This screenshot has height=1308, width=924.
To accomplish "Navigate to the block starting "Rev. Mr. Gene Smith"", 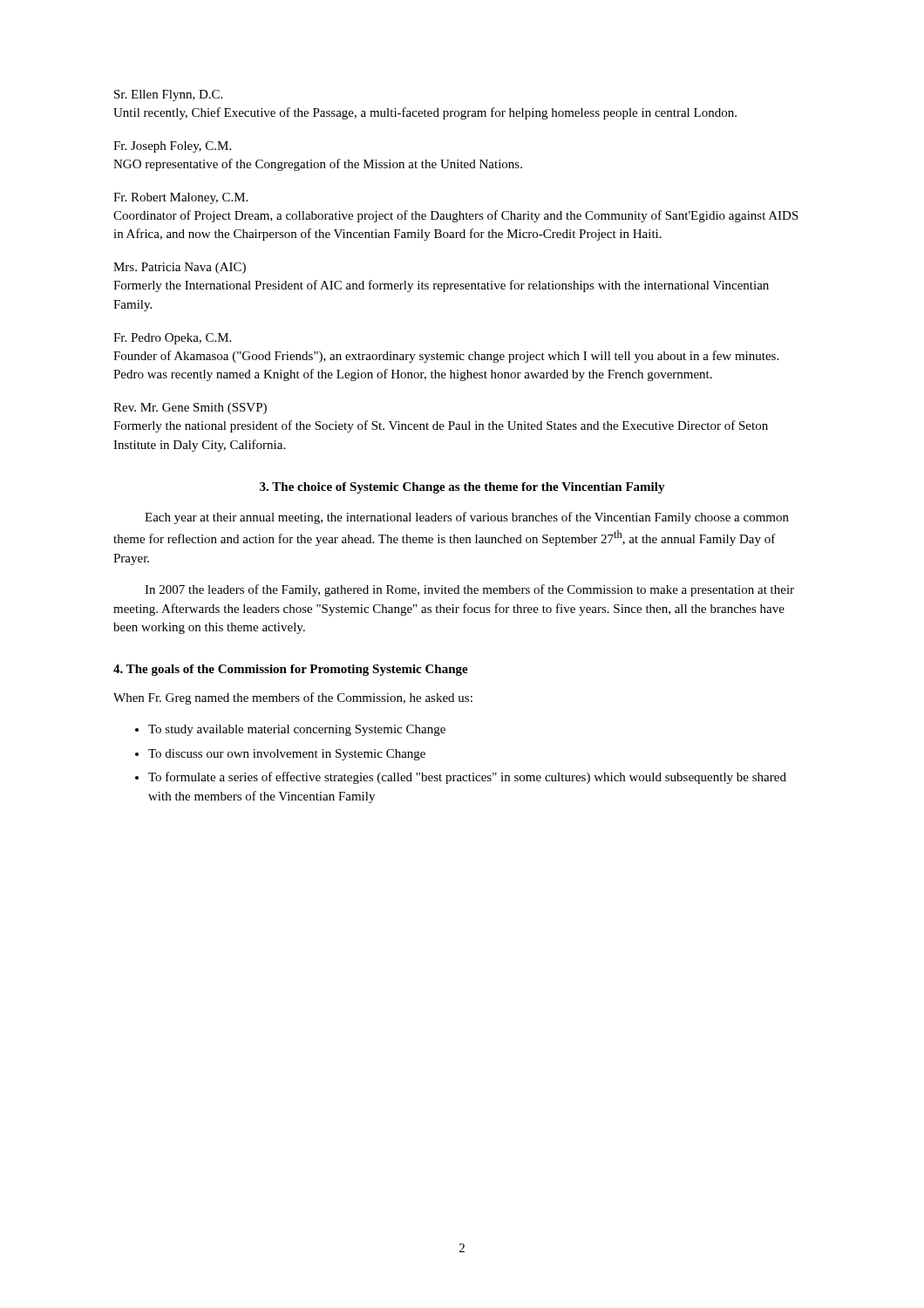I will 462,428.
